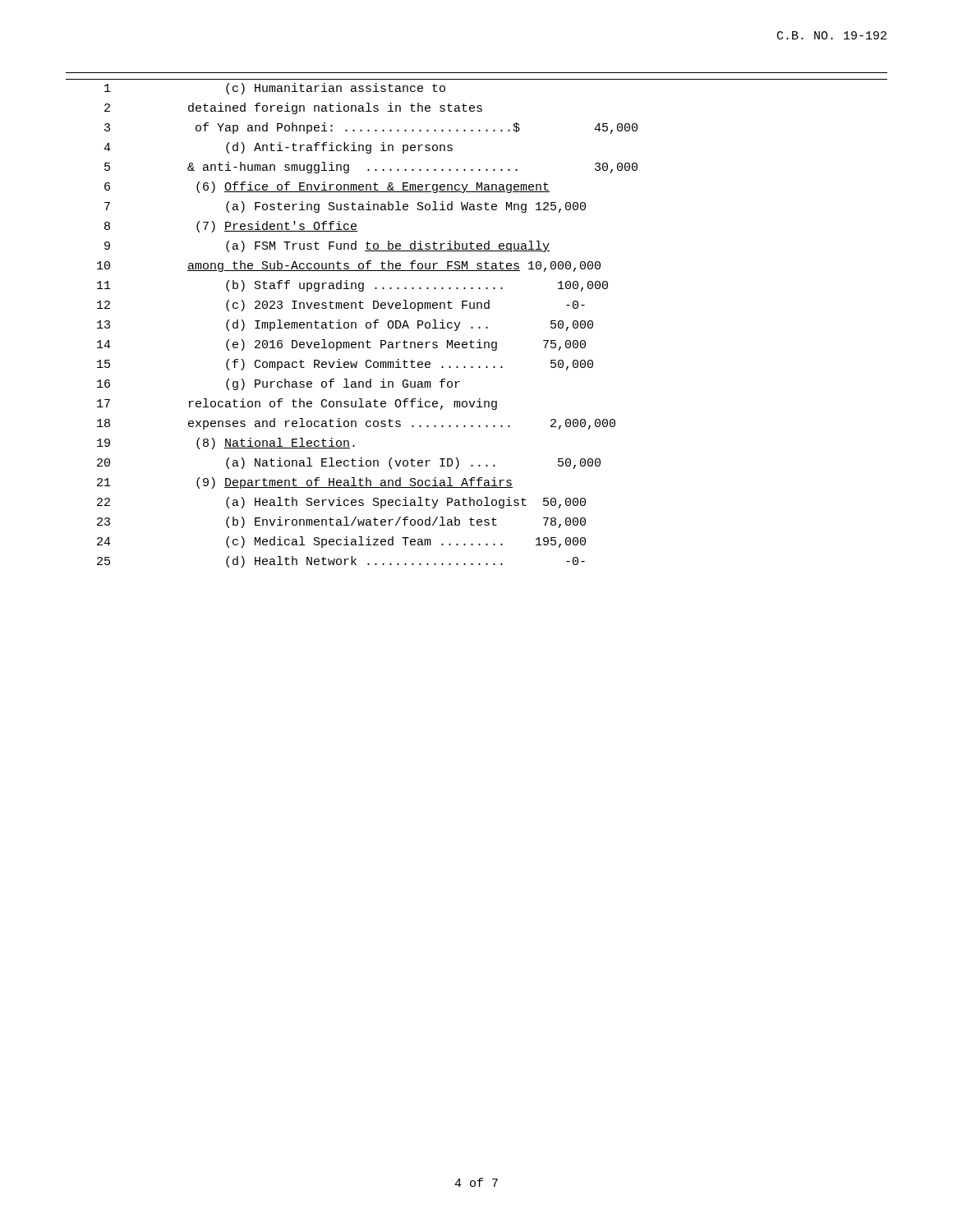Locate the list item with the text "13 (d) Implementation of"

click(476, 326)
